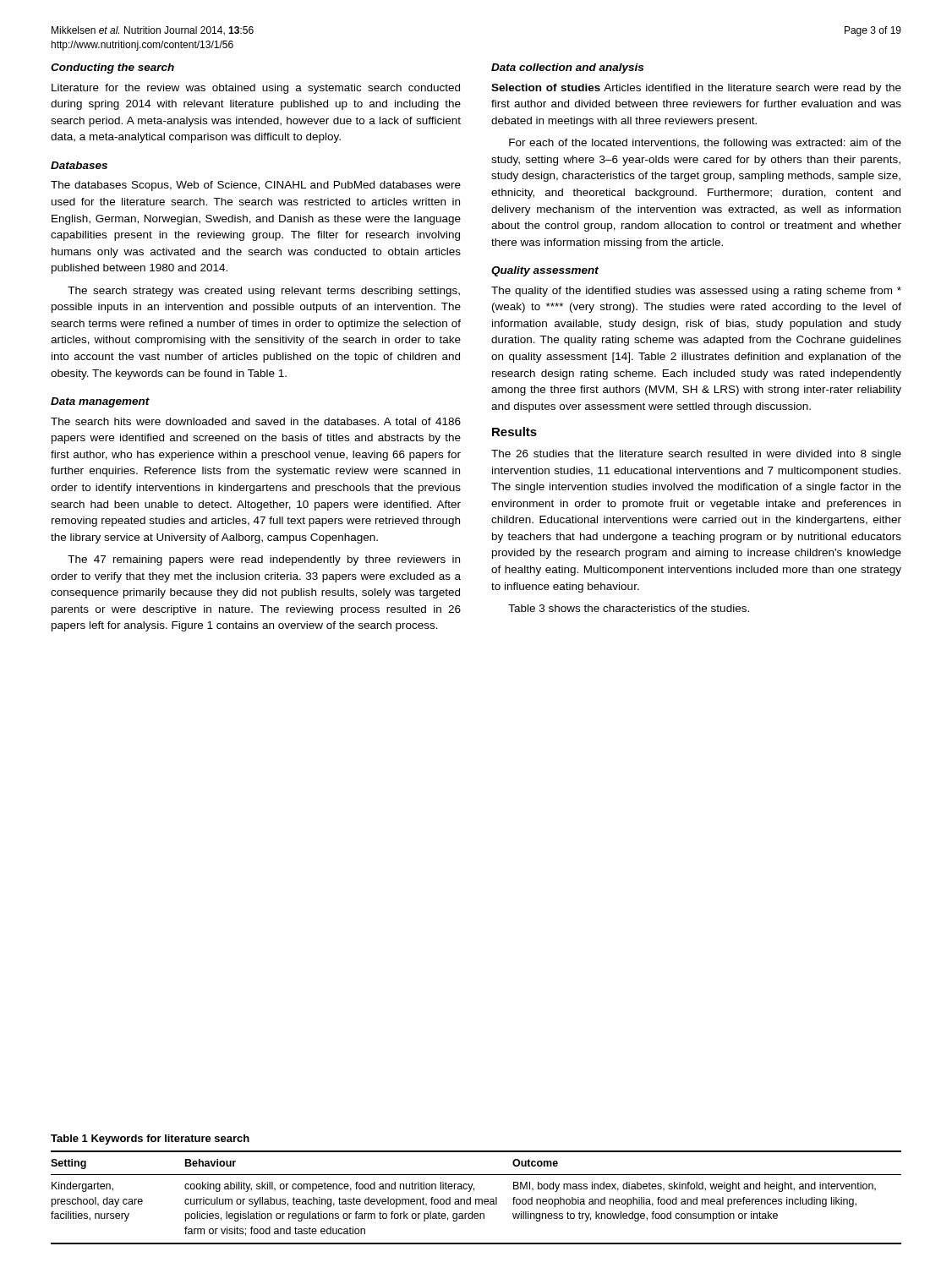
Task: Locate the text block containing "The search hits were downloaded and saved in"
Action: tap(256, 524)
